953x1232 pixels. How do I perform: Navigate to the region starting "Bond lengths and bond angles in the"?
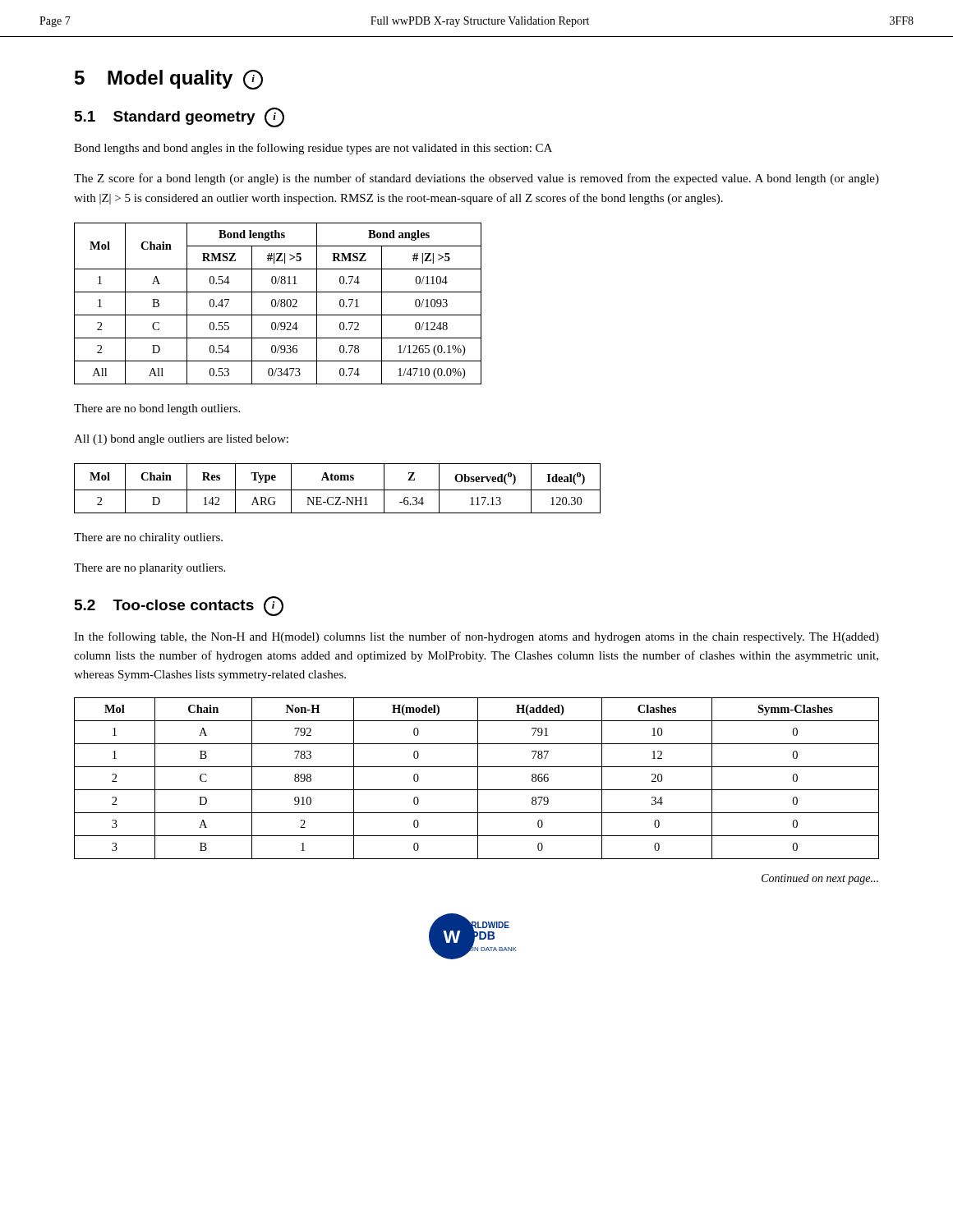(476, 148)
